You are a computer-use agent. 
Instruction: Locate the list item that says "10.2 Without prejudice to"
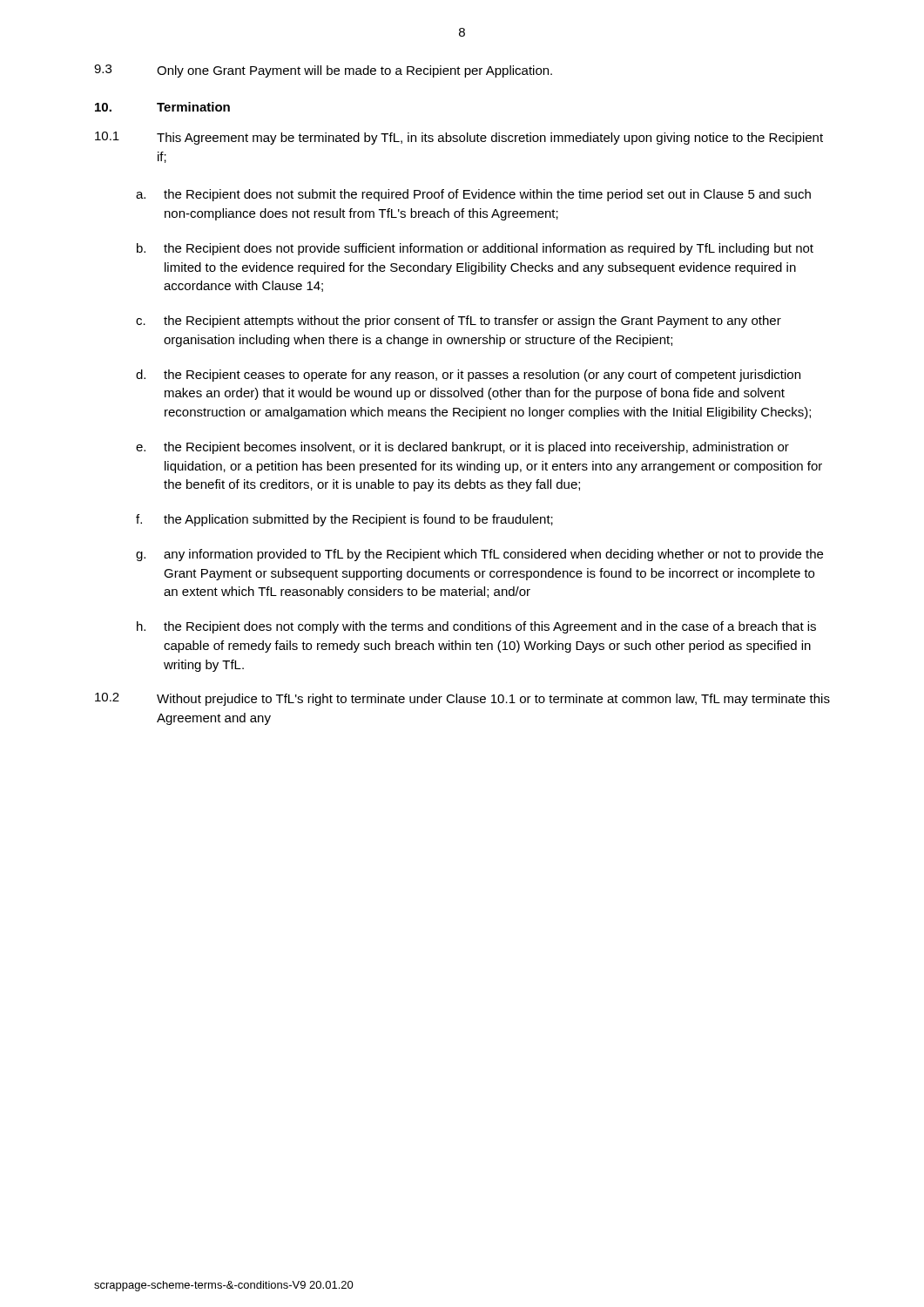click(462, 708)
